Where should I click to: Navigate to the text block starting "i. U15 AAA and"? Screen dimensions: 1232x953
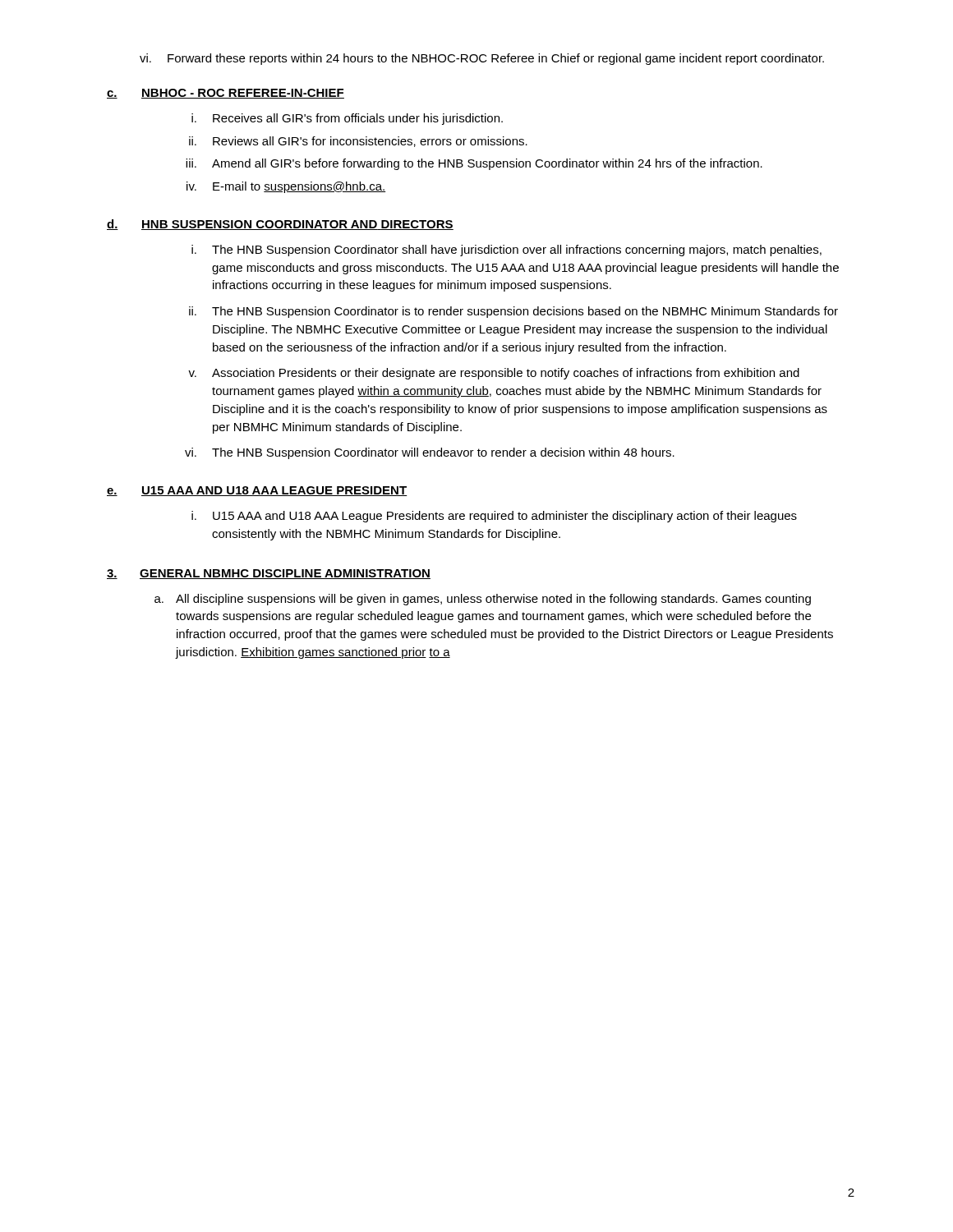point(499,525)
